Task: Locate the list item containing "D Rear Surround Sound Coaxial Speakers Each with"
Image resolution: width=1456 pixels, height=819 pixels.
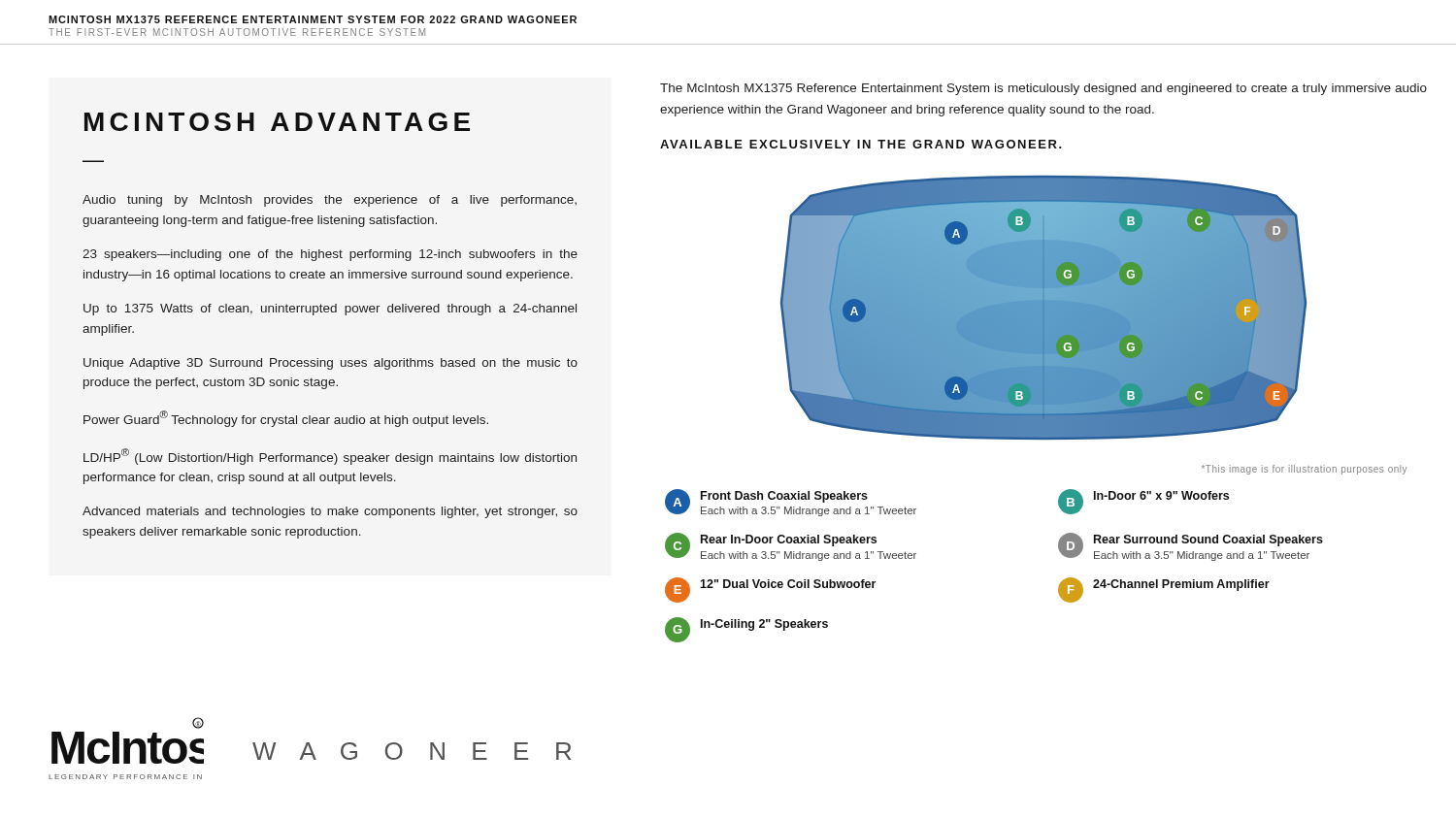Action: [1190, 547]
